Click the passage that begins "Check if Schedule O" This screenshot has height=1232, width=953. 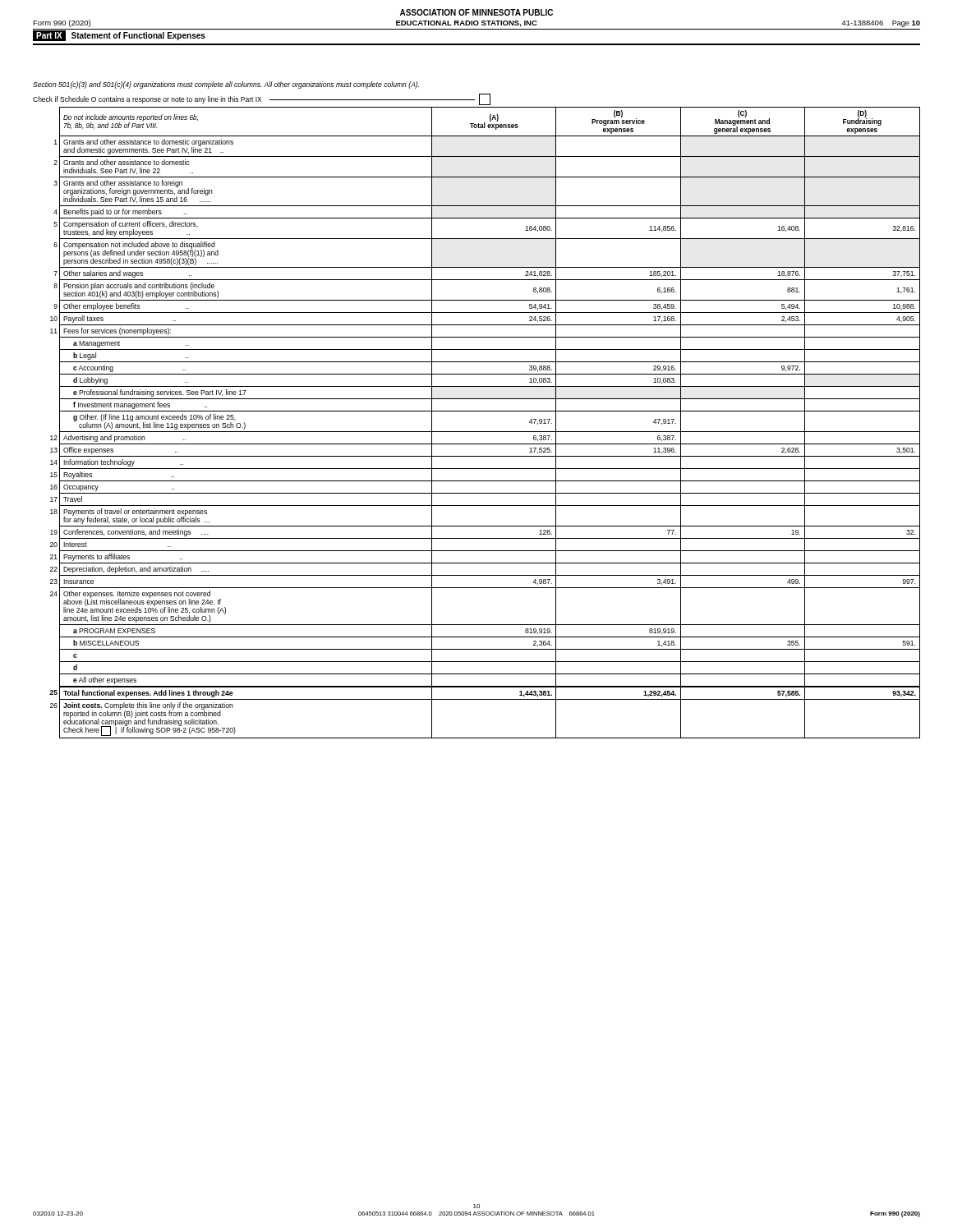click(x=262, y=99)
